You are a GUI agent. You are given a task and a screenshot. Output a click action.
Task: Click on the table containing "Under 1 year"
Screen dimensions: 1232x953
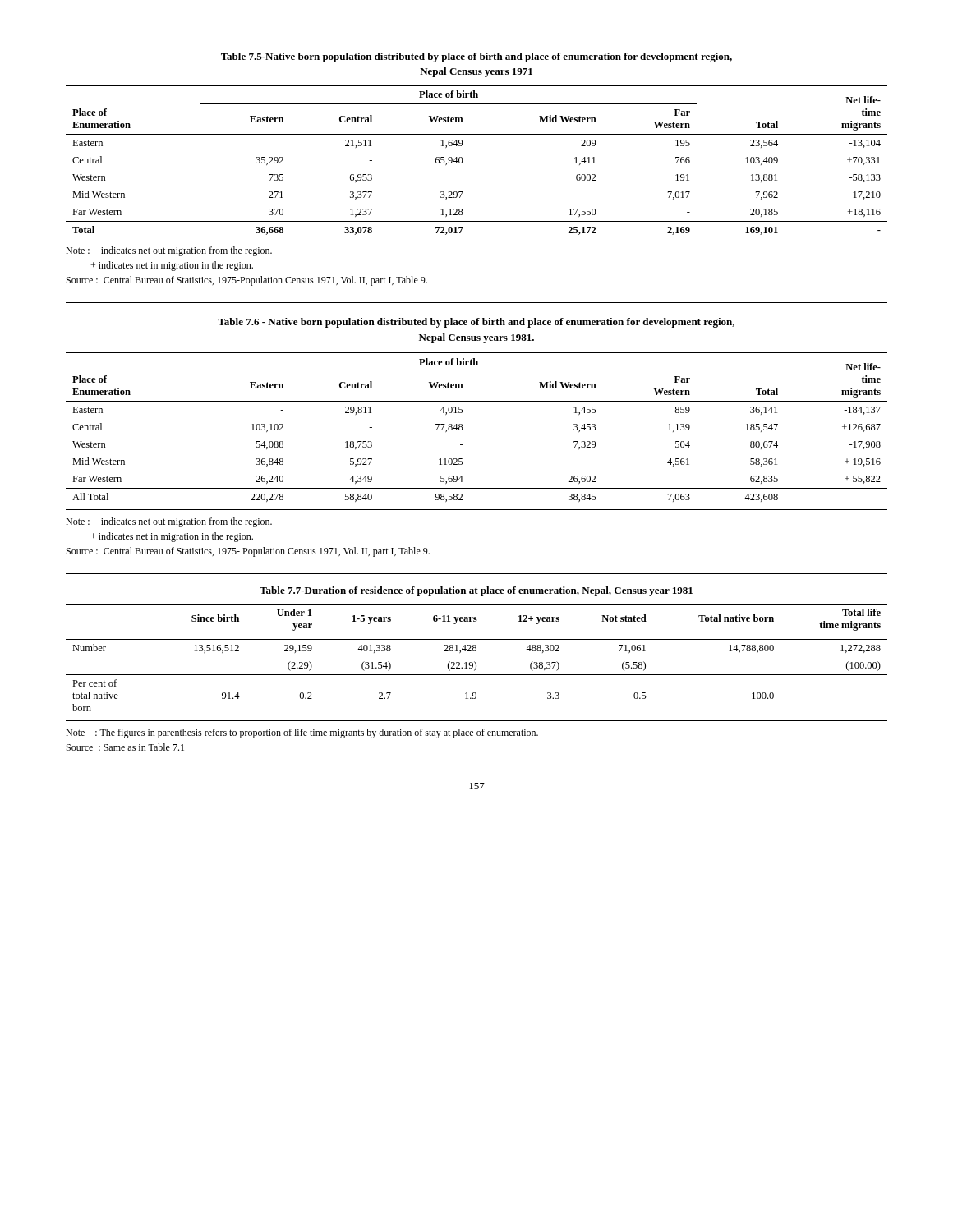point(476,660)
